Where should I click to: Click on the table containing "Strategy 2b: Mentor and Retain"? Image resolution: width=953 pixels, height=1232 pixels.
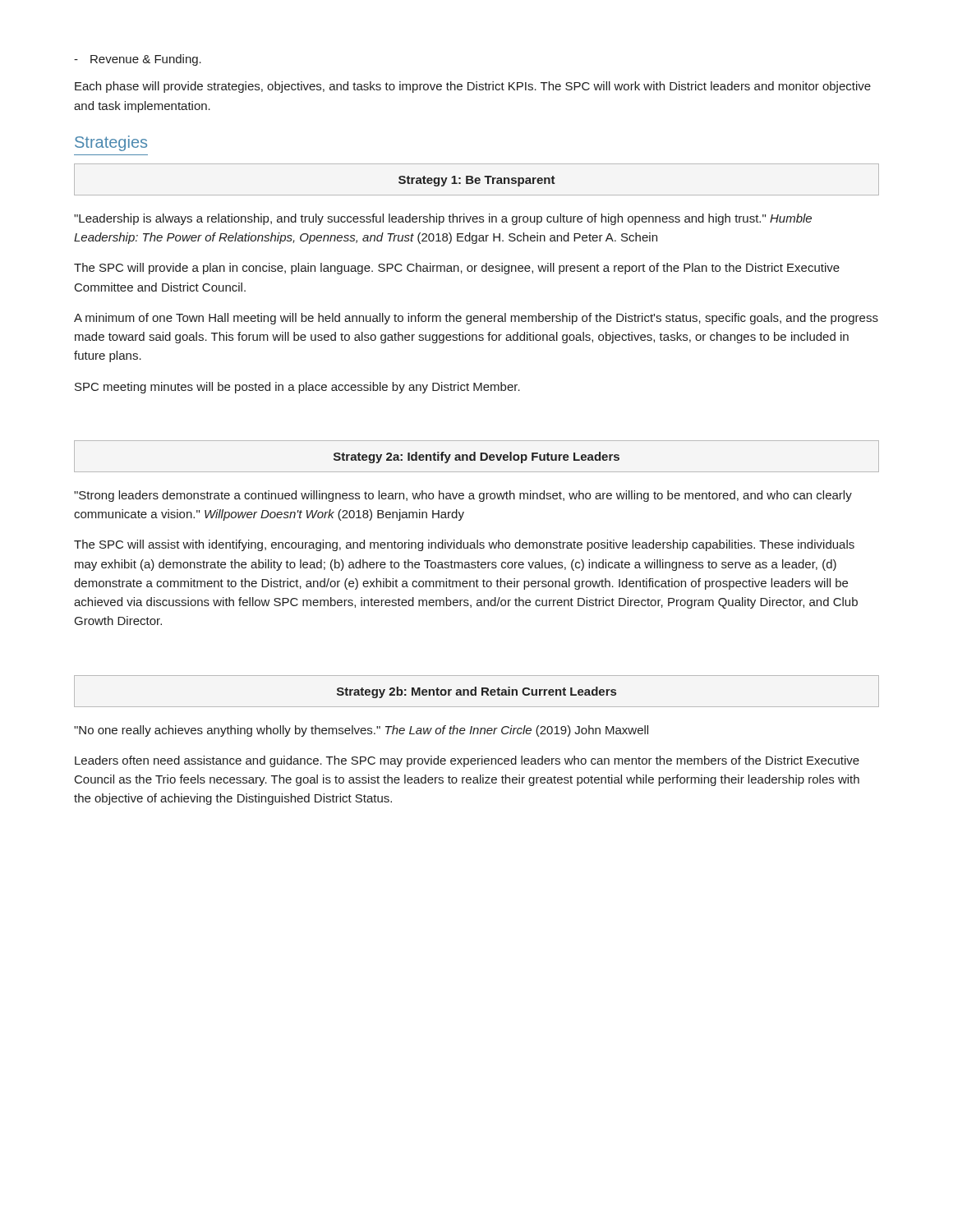coord(476,691)
